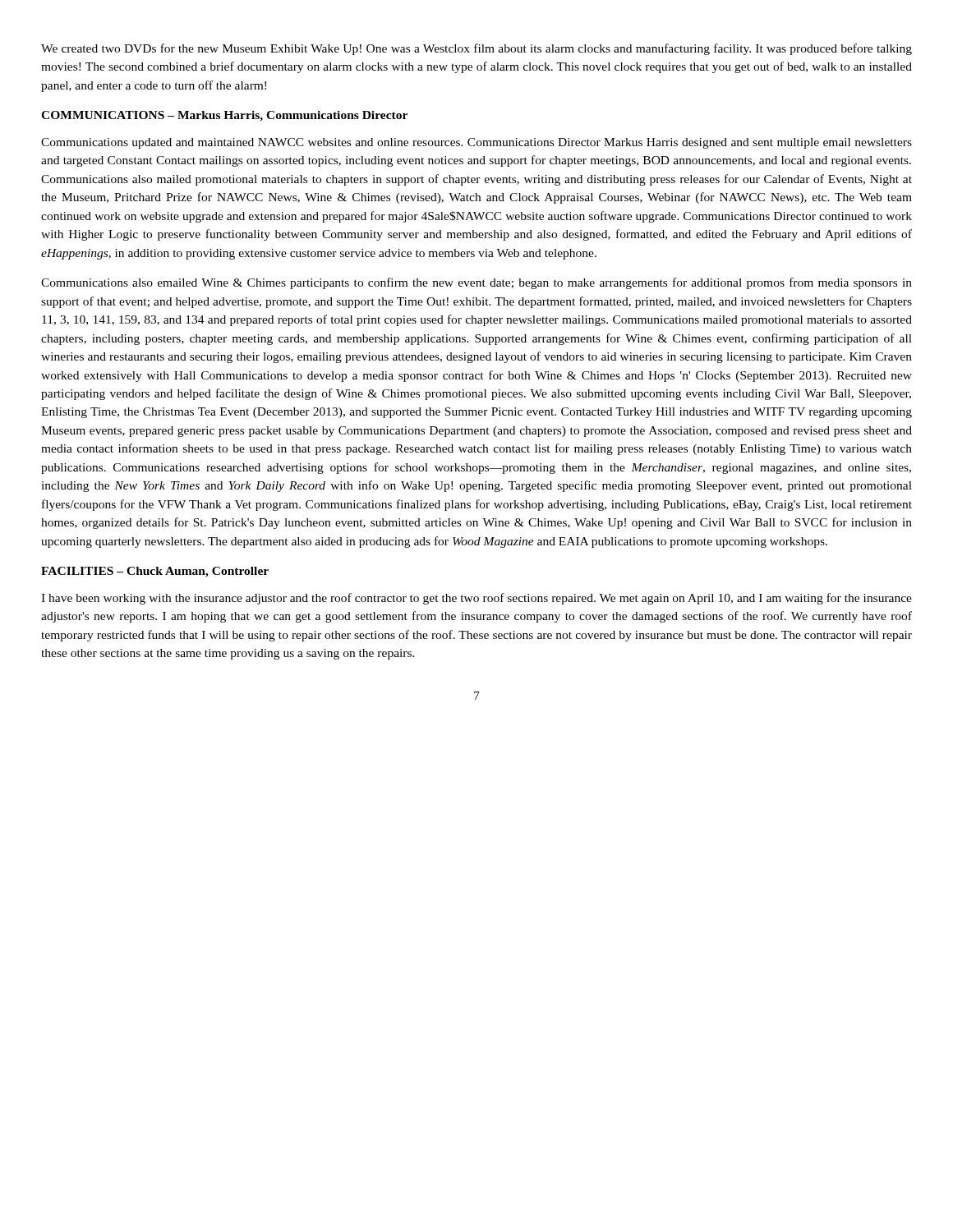This screenshot has height=1232, width=953.
Task: Locate the passage starting "We created two DVDs"
Action: coord(476,66)
